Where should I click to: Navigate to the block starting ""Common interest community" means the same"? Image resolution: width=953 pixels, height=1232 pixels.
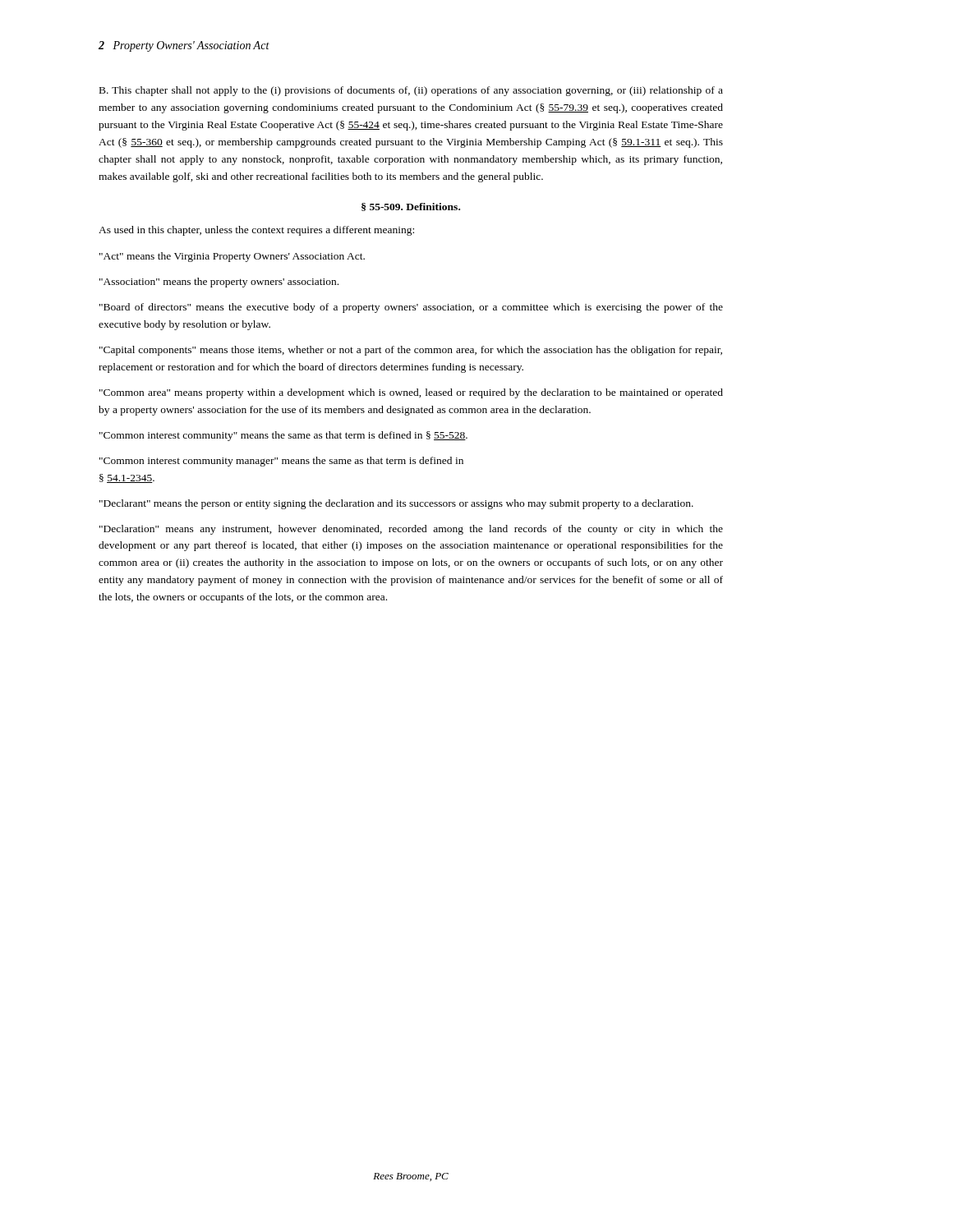tap(283, 435)
